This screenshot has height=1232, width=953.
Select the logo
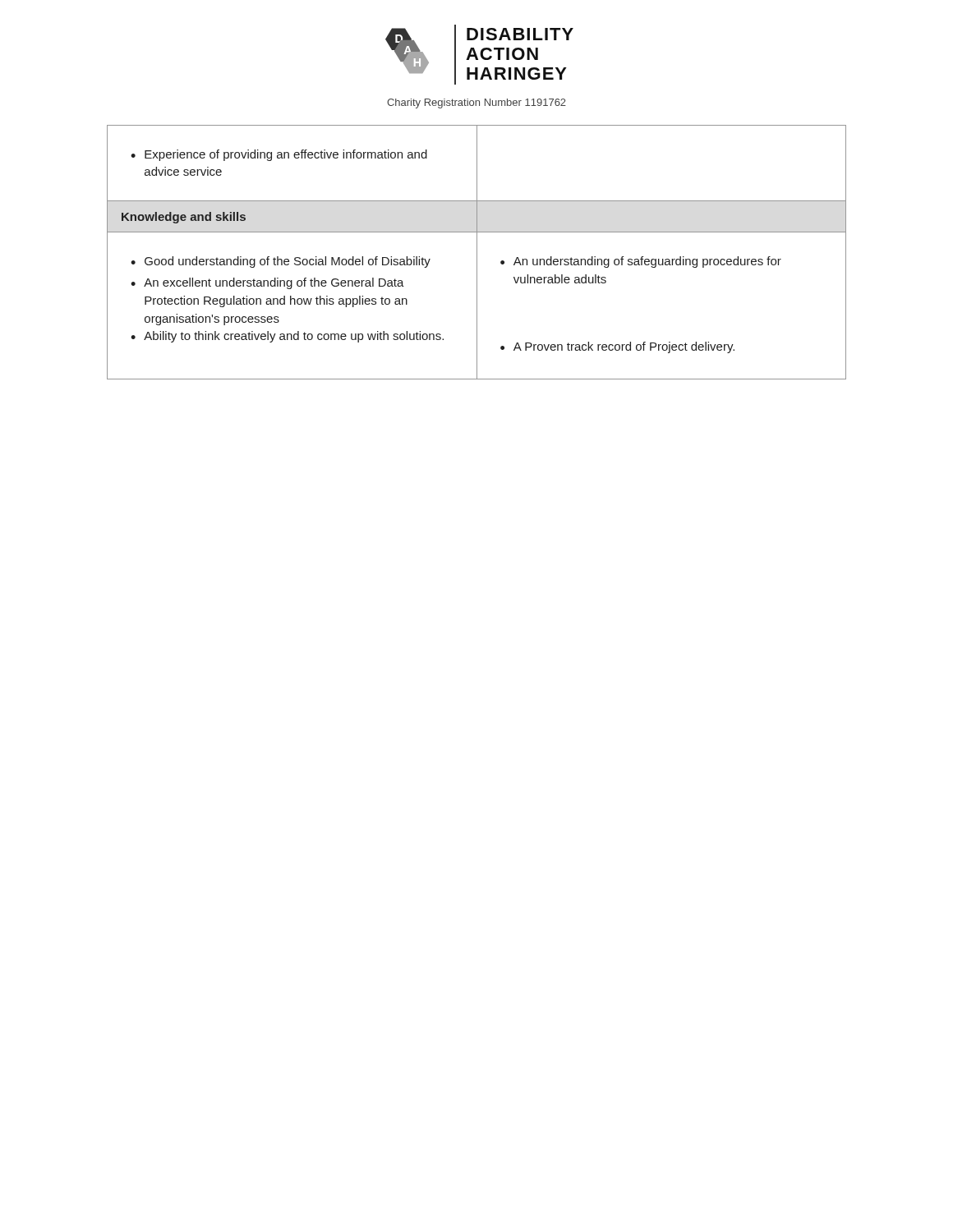[476, 46]
